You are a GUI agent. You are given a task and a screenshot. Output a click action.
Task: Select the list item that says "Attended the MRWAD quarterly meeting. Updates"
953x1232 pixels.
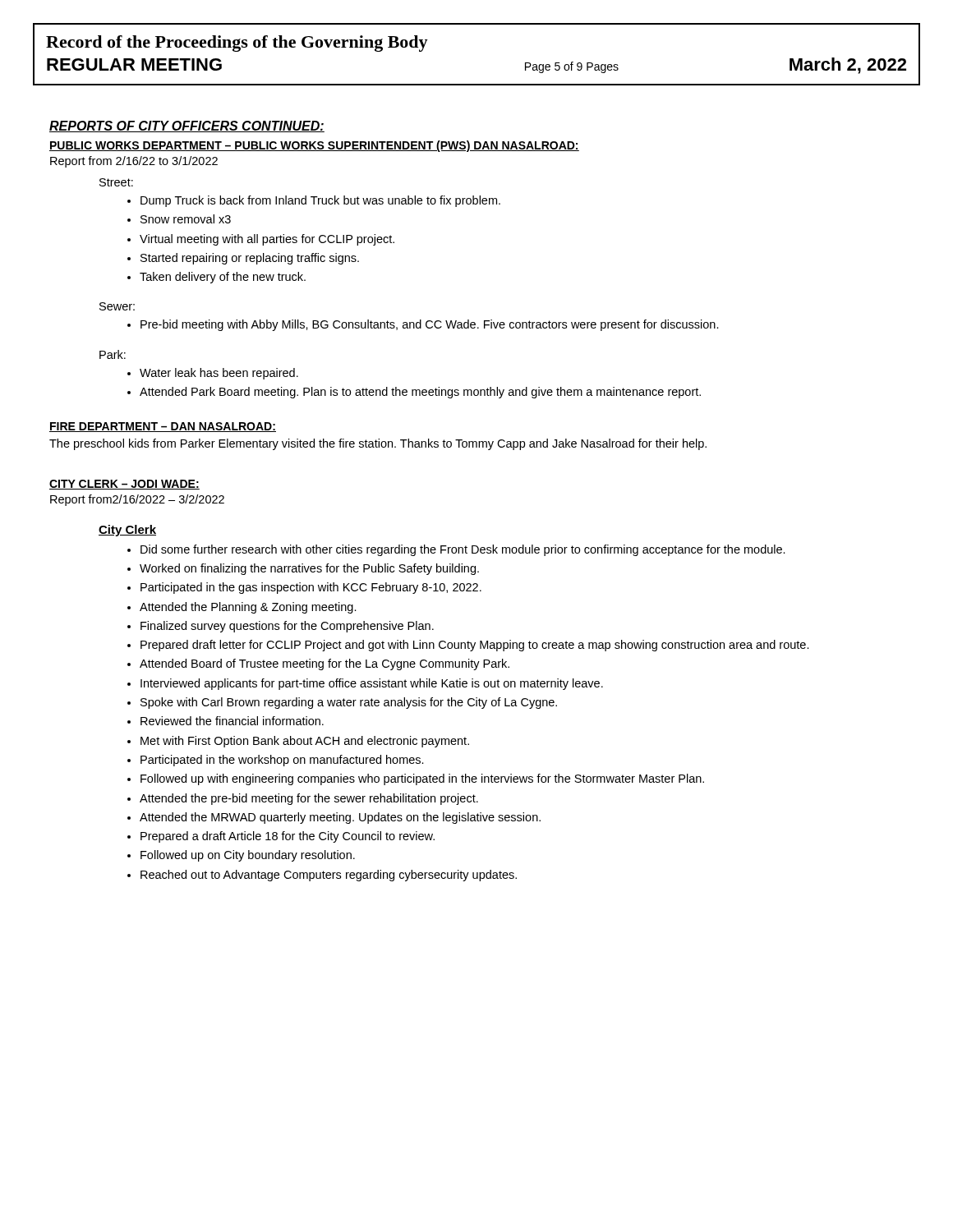coord(341,817)
